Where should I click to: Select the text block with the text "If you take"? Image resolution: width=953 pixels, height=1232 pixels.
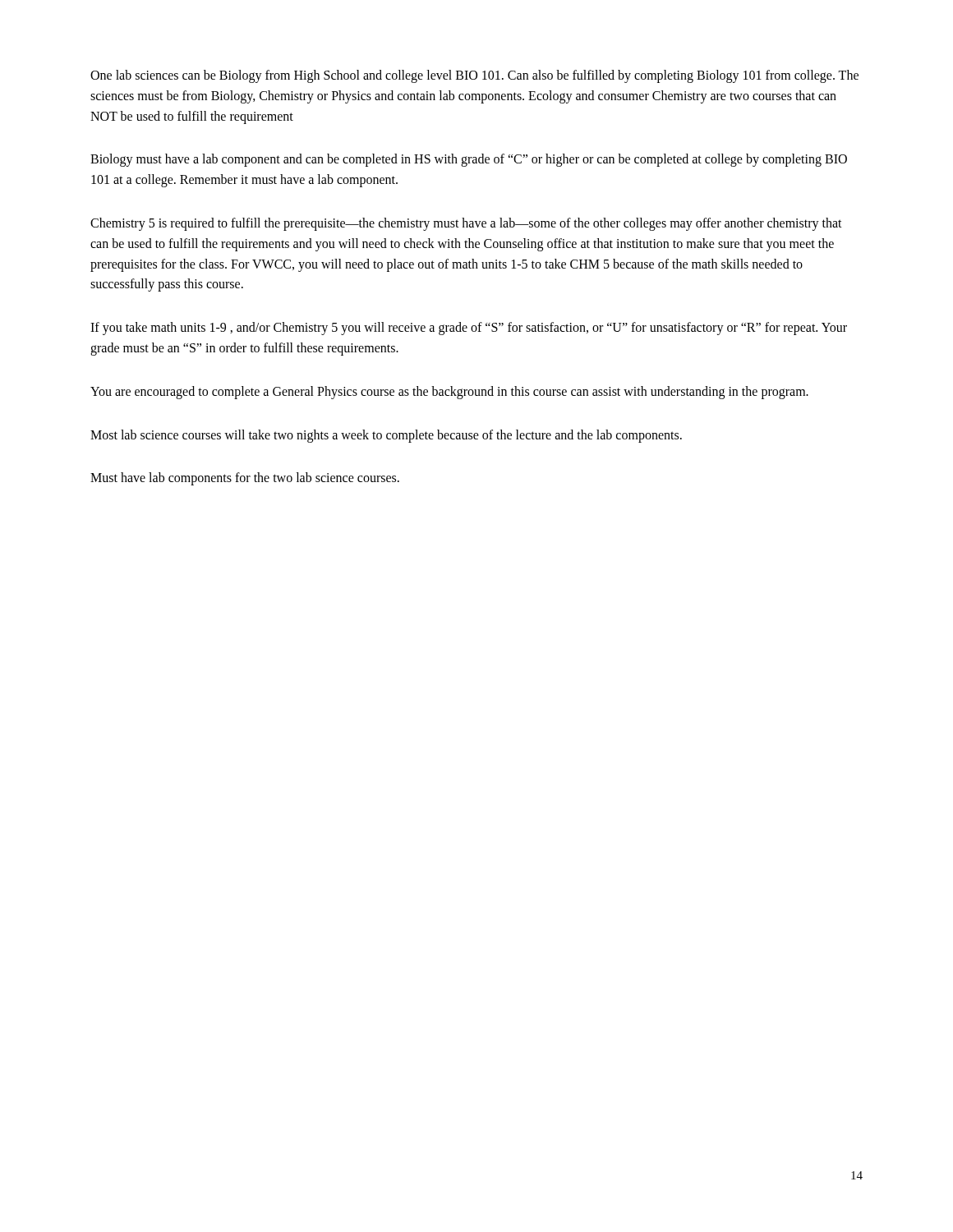[x=469, y=338]
